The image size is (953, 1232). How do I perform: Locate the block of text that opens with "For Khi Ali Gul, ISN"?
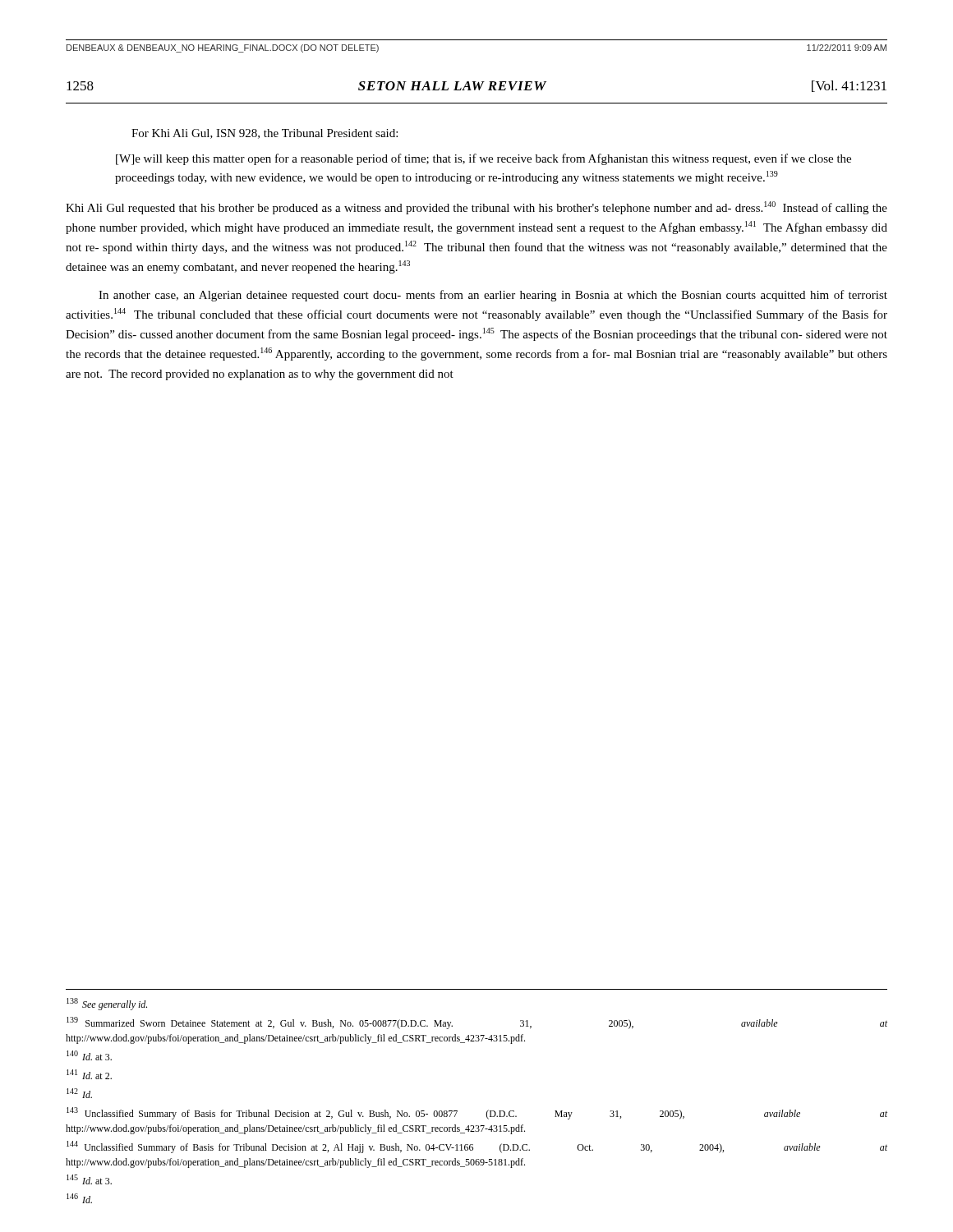pyautogui.click(x=265, y=133)
